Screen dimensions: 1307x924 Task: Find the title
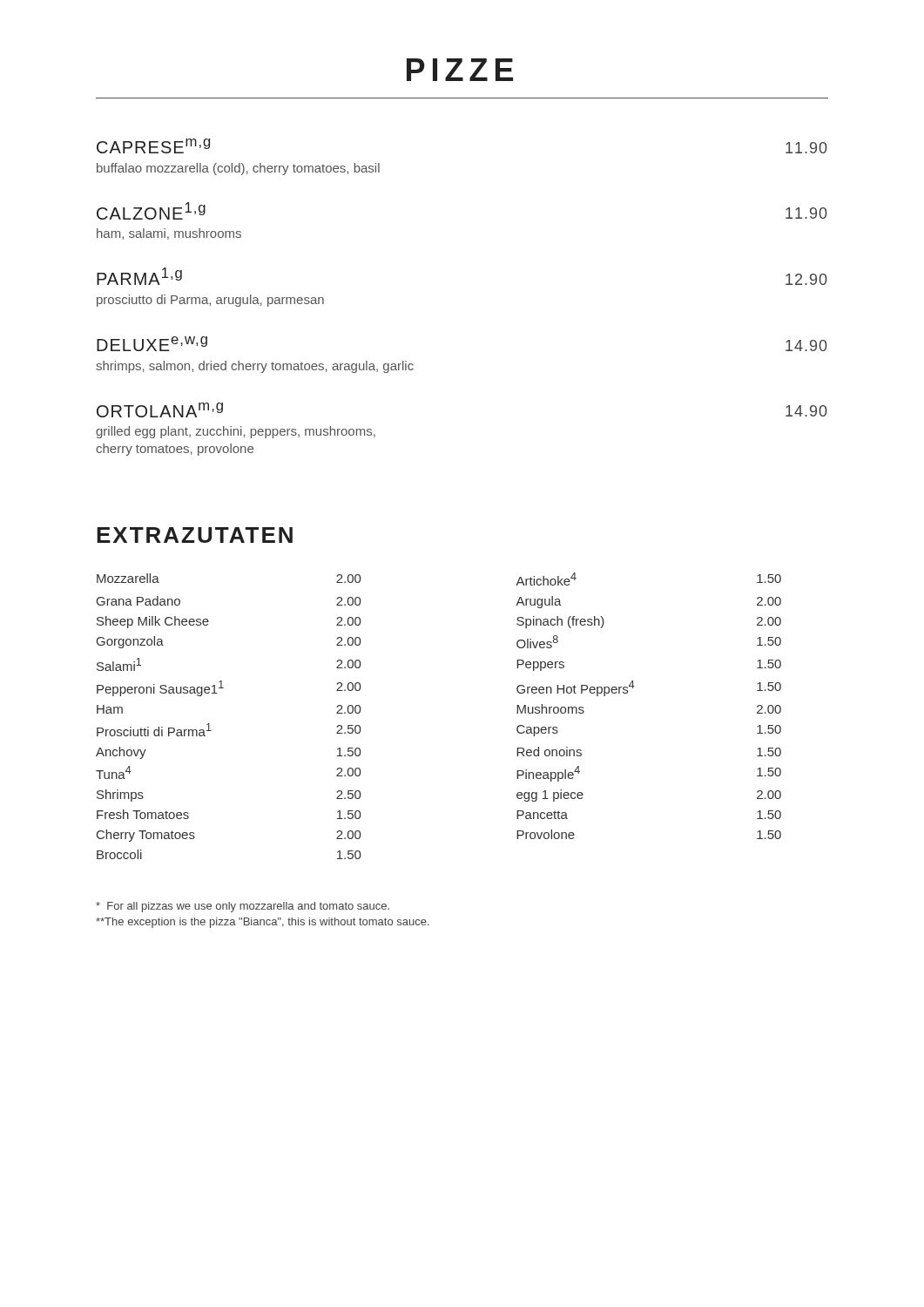462,71
